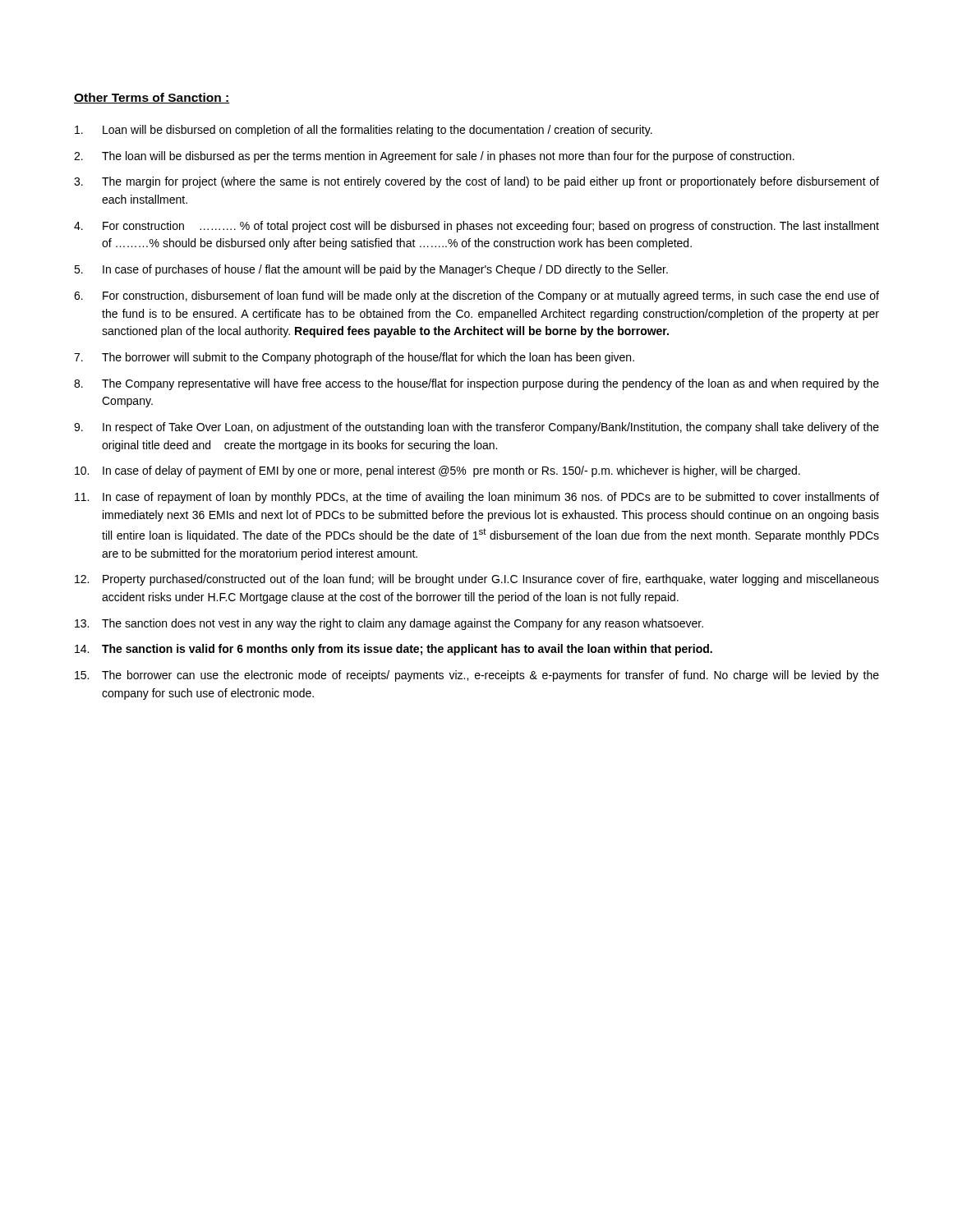Screen dimensions: 1232x953
Task: Find the element starting "5. In case"
Action: [x=476, y=270]
